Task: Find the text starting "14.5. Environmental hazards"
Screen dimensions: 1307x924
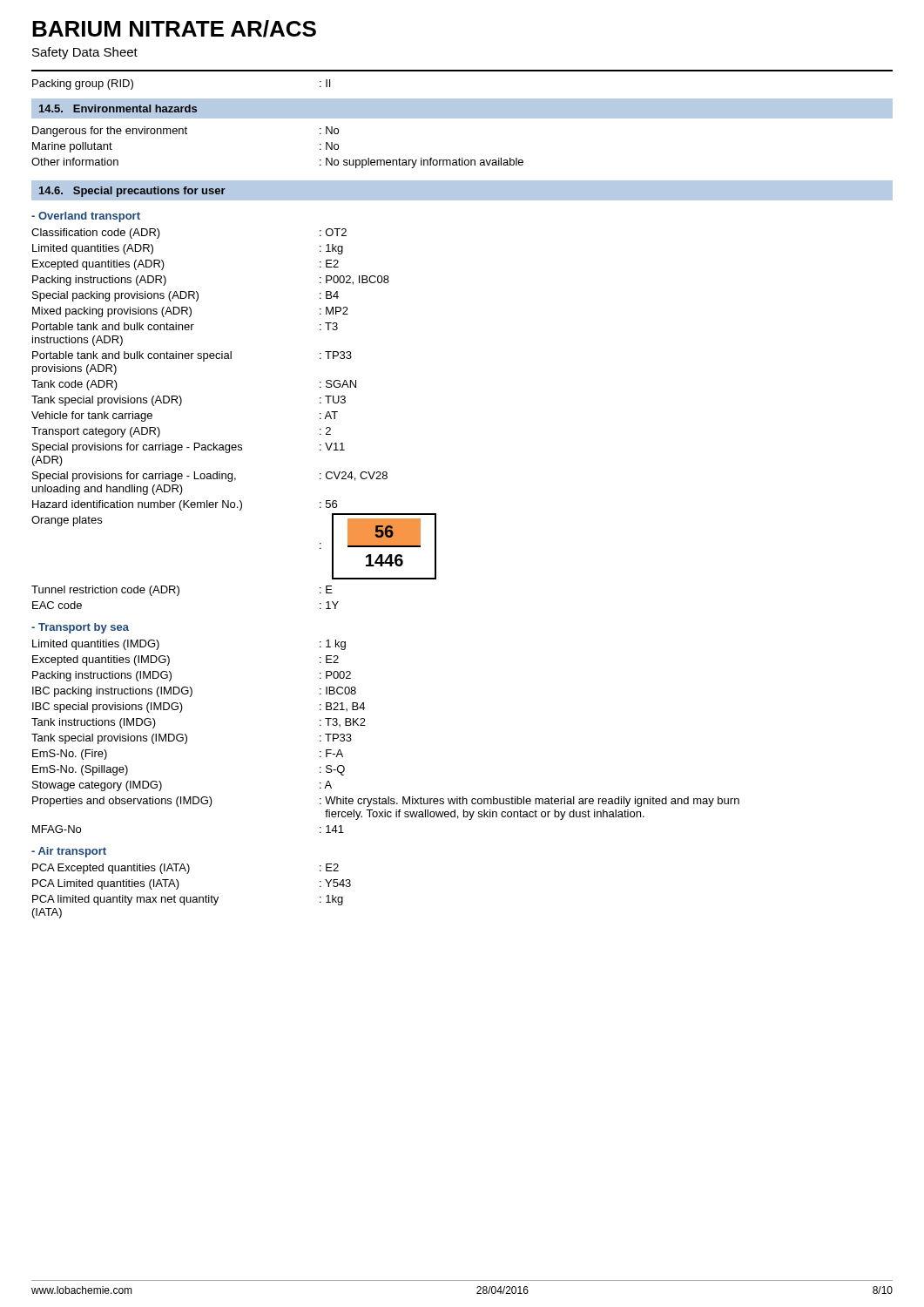Action: click(x=118, y=108)
